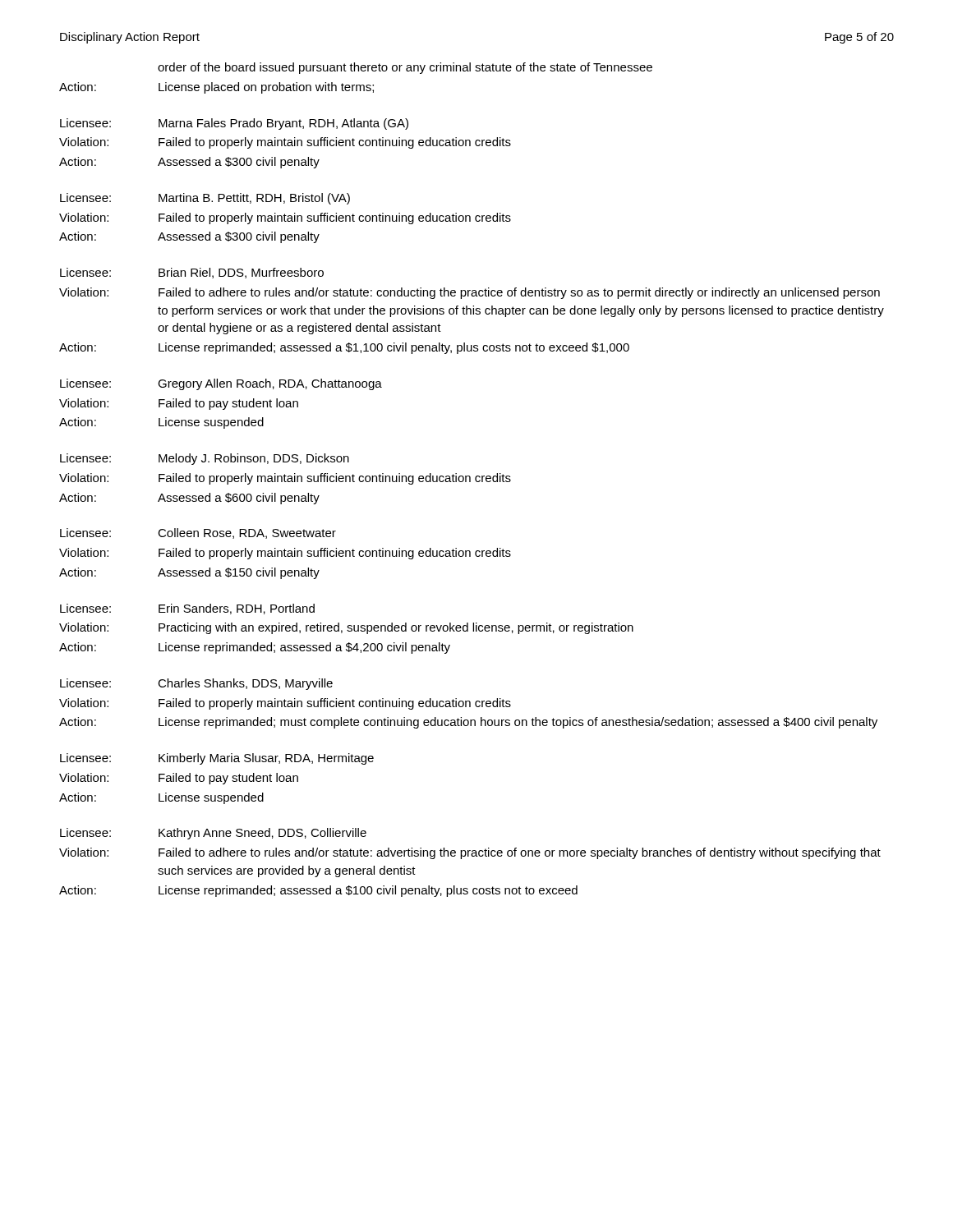Click the passage that begins "Licensee: Gregory Allen Roach,"

tap(221, 384)
